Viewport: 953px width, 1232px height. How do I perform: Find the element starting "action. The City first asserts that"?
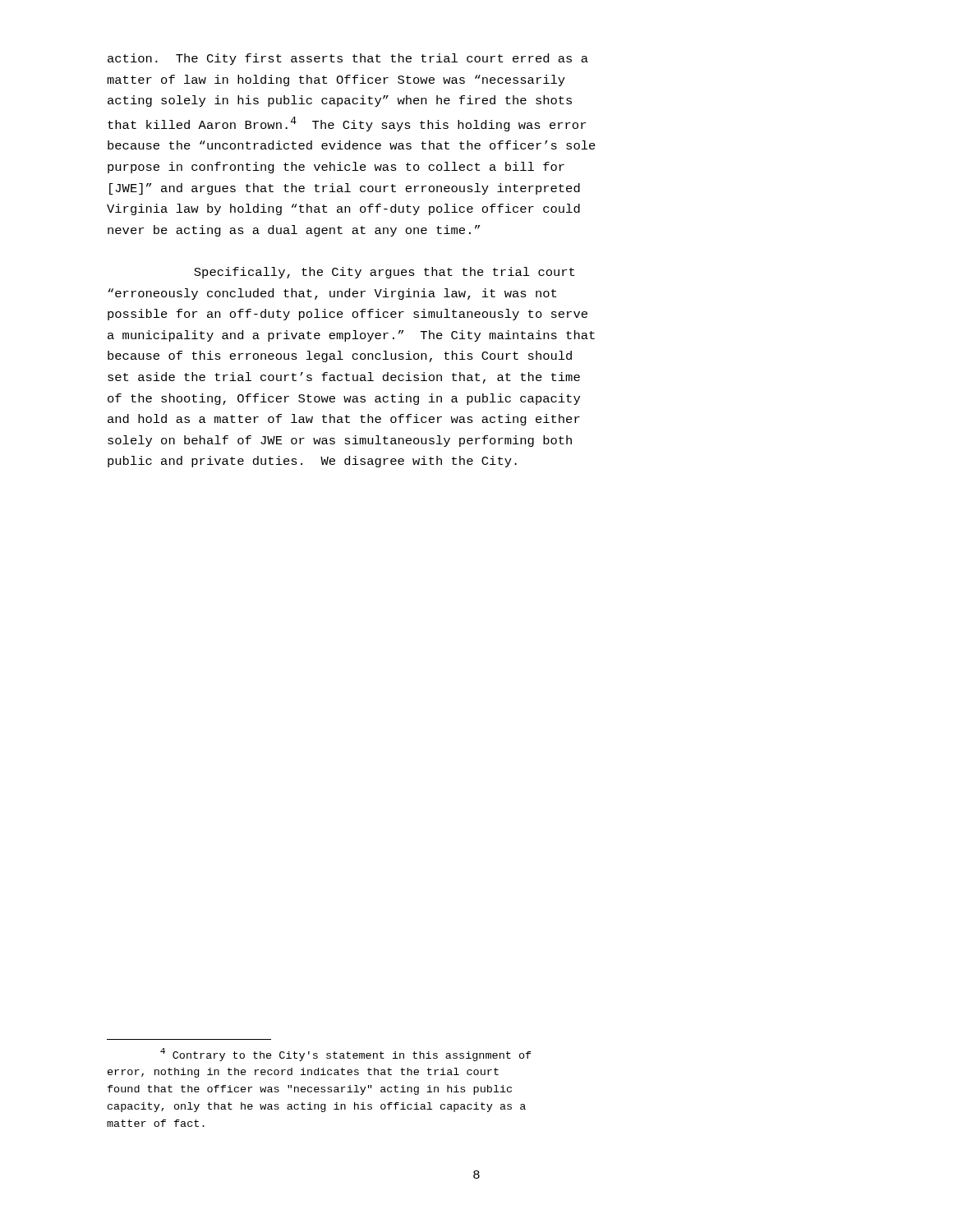(x=351, y=145)
